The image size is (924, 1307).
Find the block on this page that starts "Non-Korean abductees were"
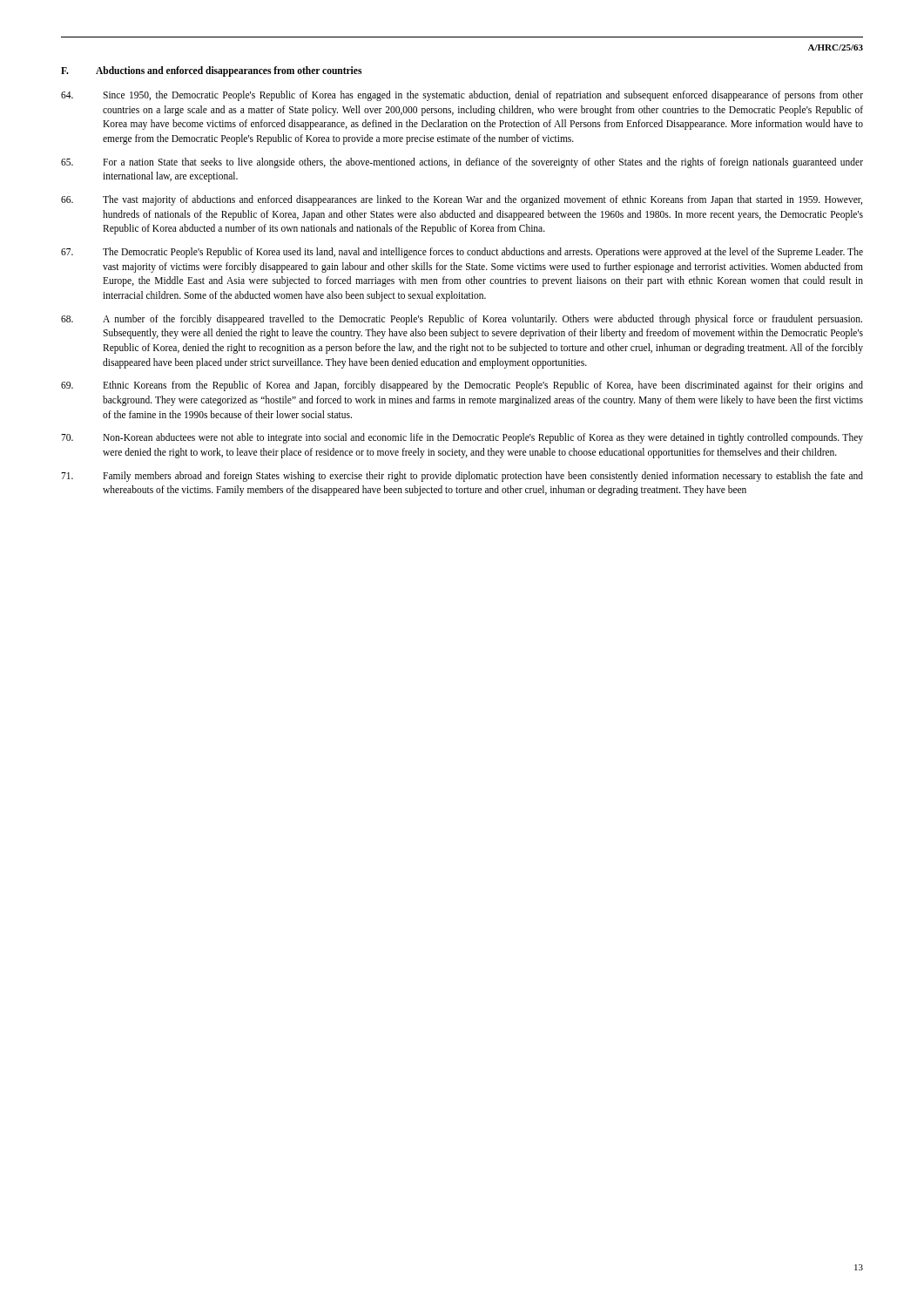(x=462, y=445)
